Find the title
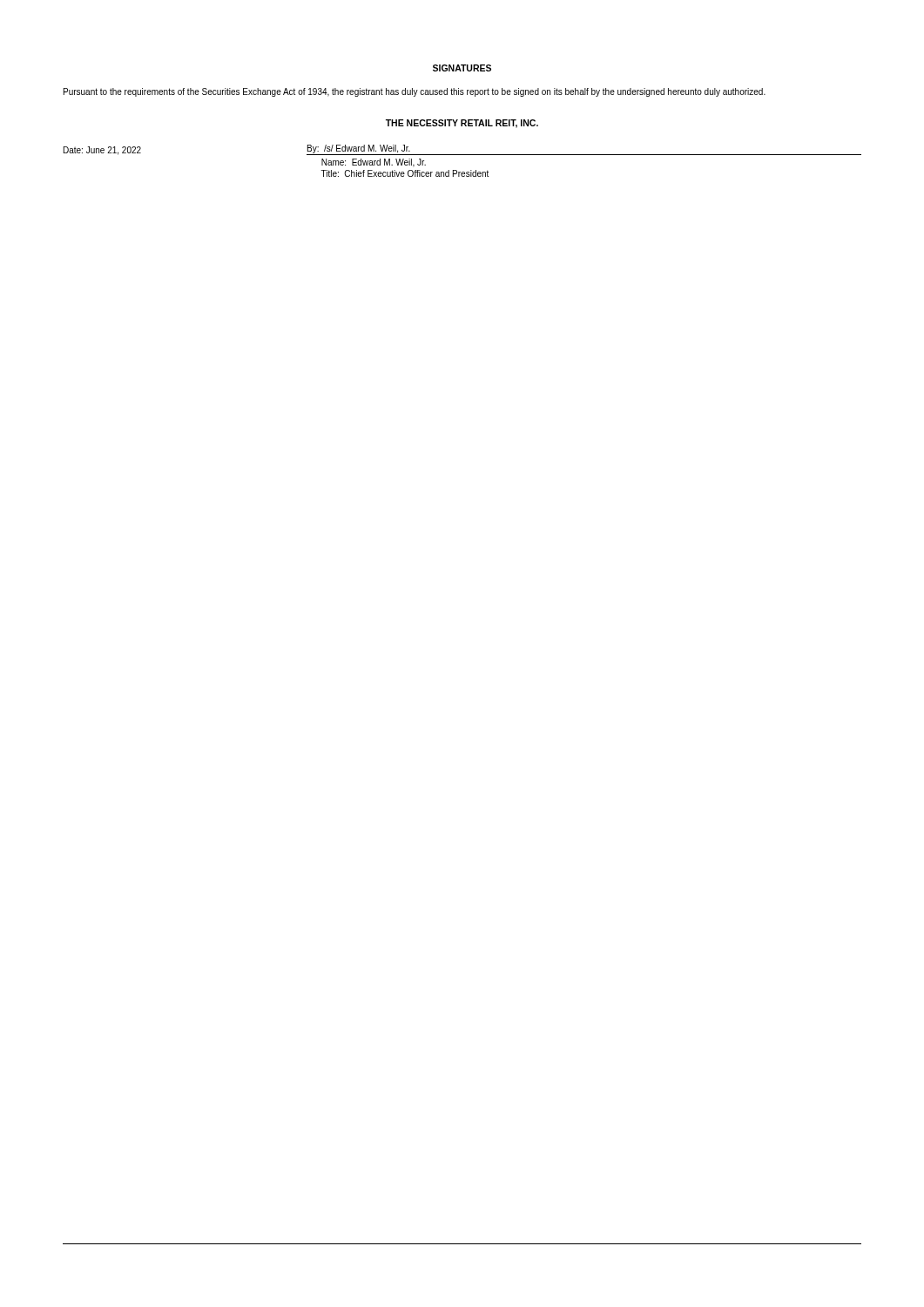The width and height of the screenshot is (924, 1307). (x=462, y=68)
